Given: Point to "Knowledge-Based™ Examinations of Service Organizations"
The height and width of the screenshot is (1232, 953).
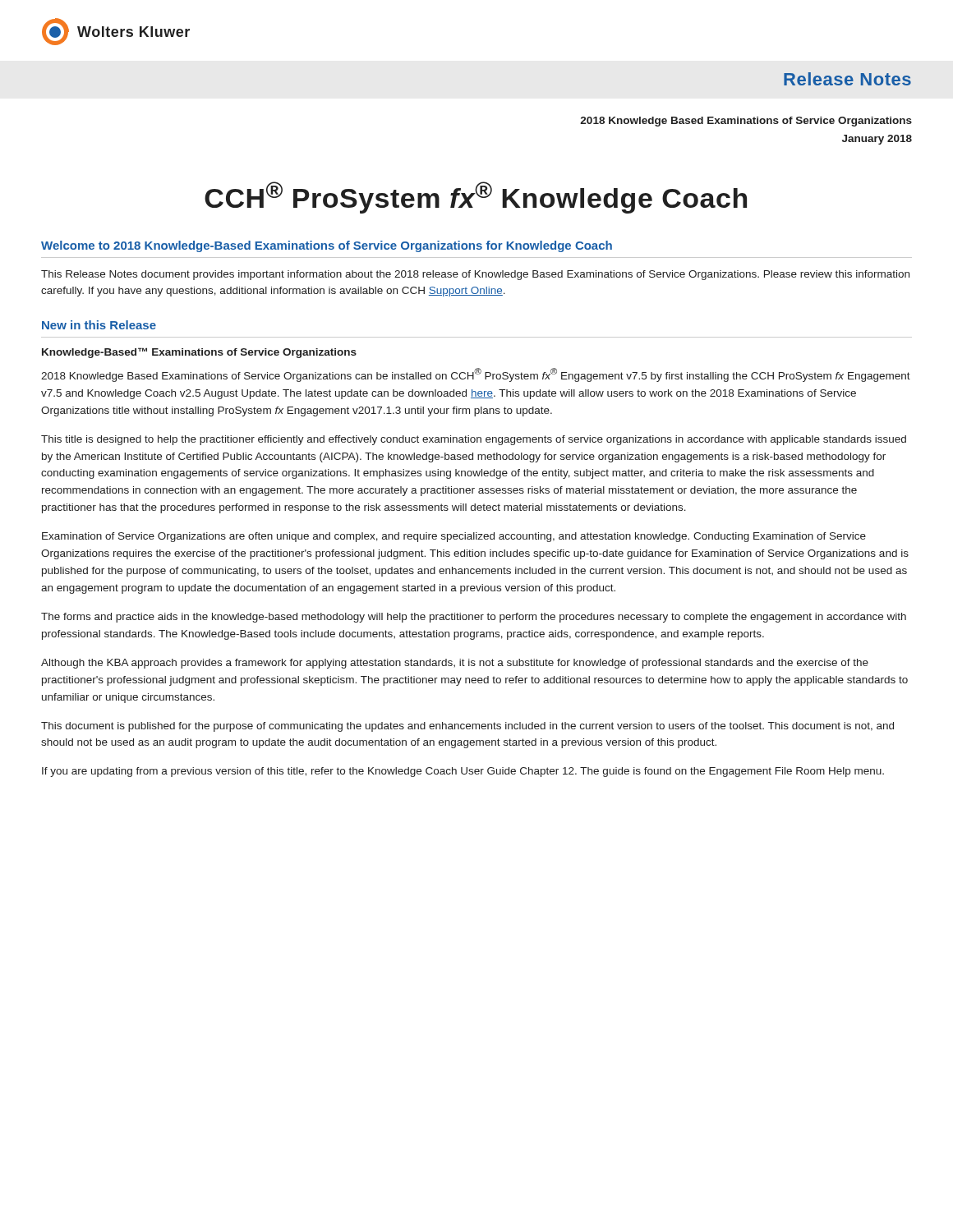Looking at the screenshot, I should pos(199,352).
